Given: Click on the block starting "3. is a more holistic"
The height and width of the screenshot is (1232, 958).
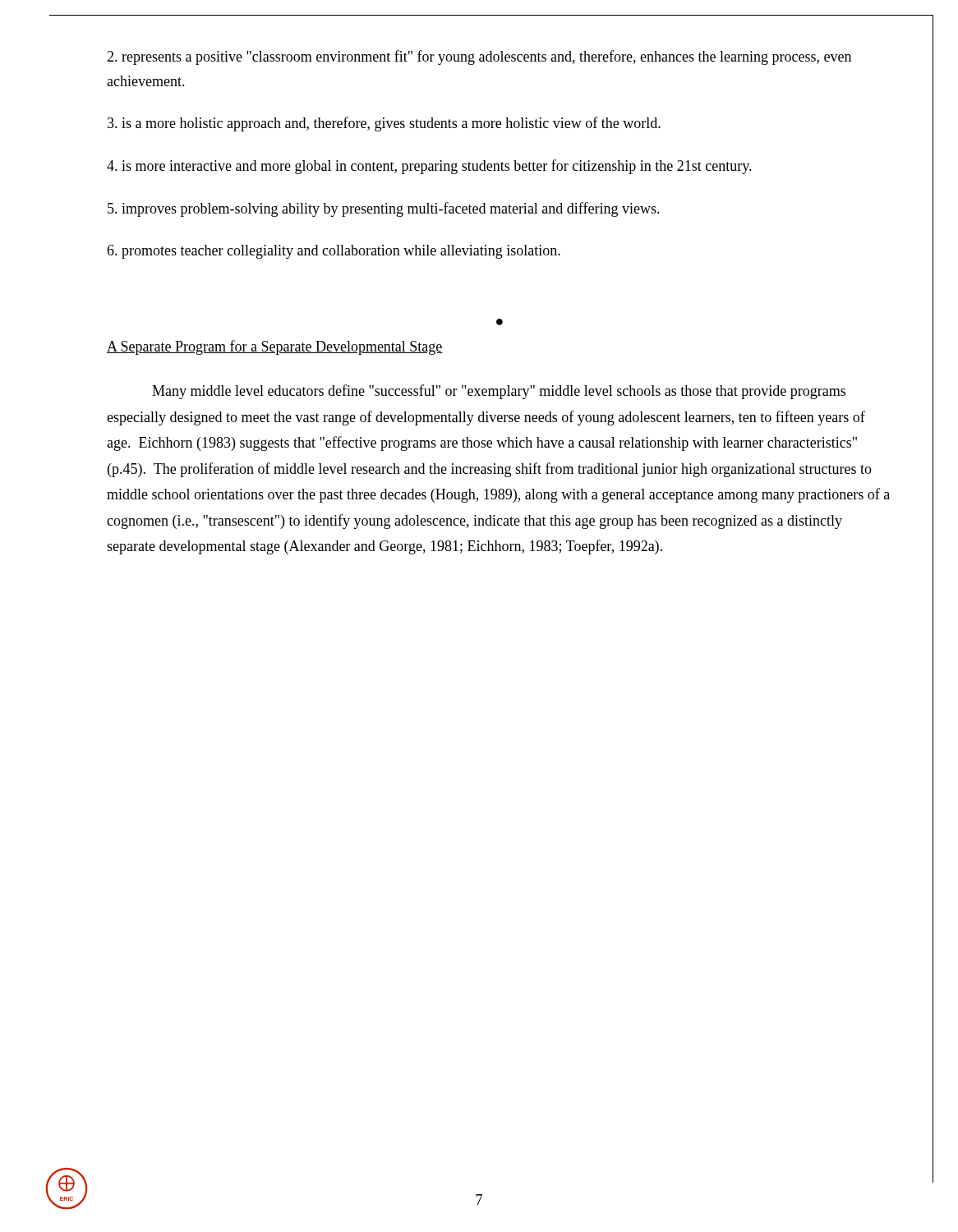Looking at the screenshot, I should click(384, 124).
